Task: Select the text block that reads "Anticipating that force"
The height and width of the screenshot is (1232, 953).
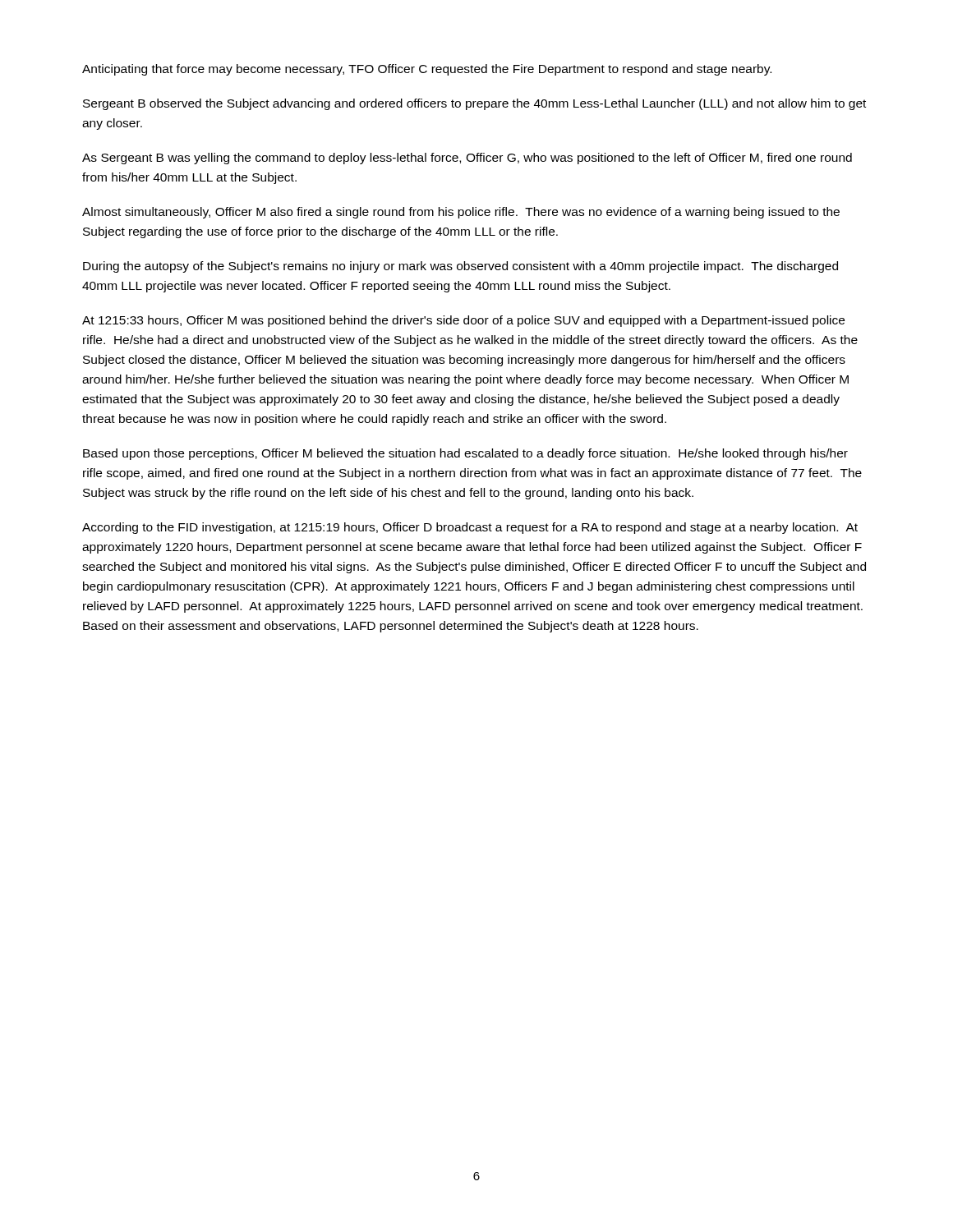Action: click(x=427, y=69)
